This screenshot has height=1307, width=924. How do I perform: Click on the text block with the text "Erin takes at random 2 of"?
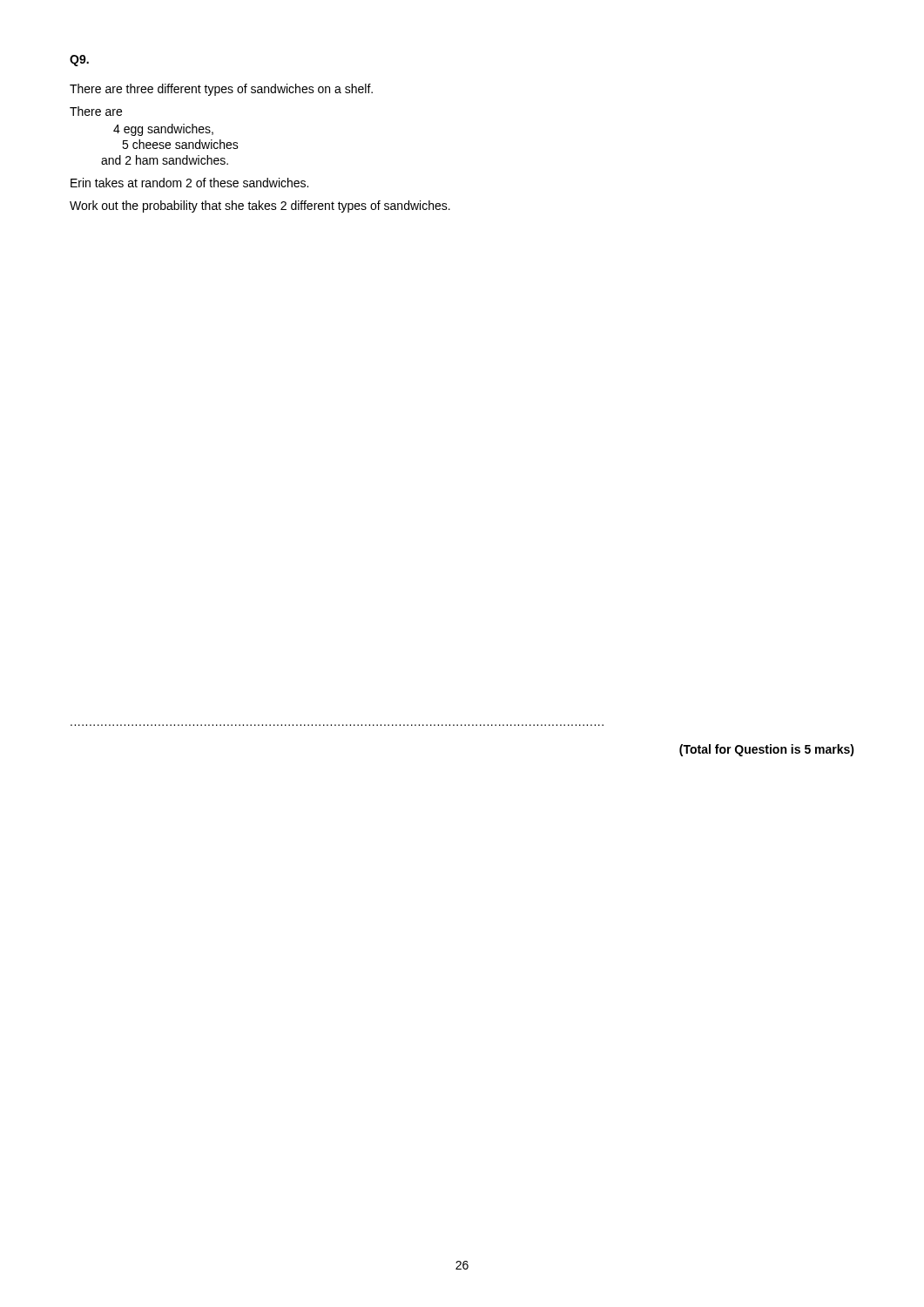tap(190, 183)
